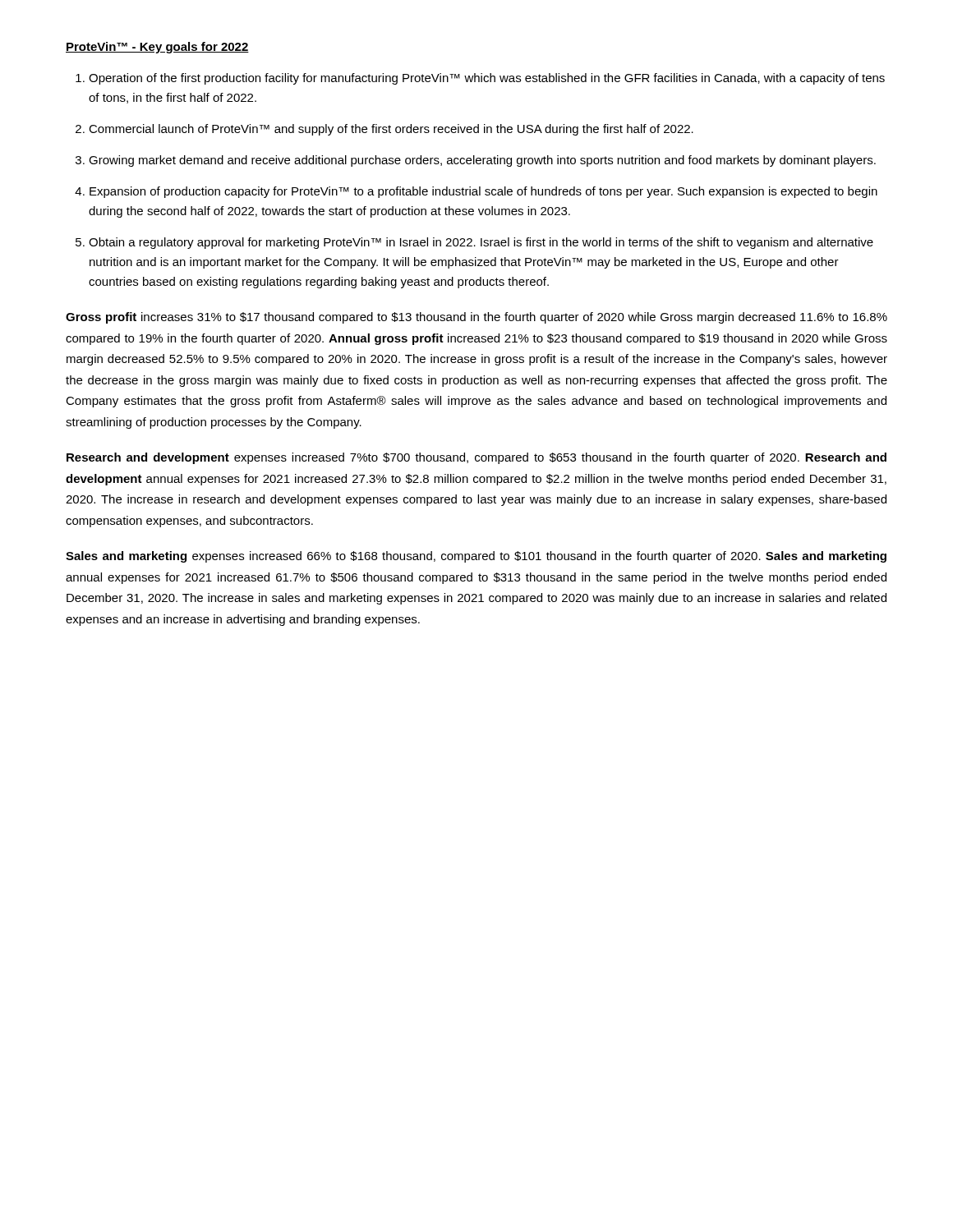Point to the region starting "Commercial launch of ProteVin™ and"
This screenshot has width=953, height=1232.
click(488, 129)
